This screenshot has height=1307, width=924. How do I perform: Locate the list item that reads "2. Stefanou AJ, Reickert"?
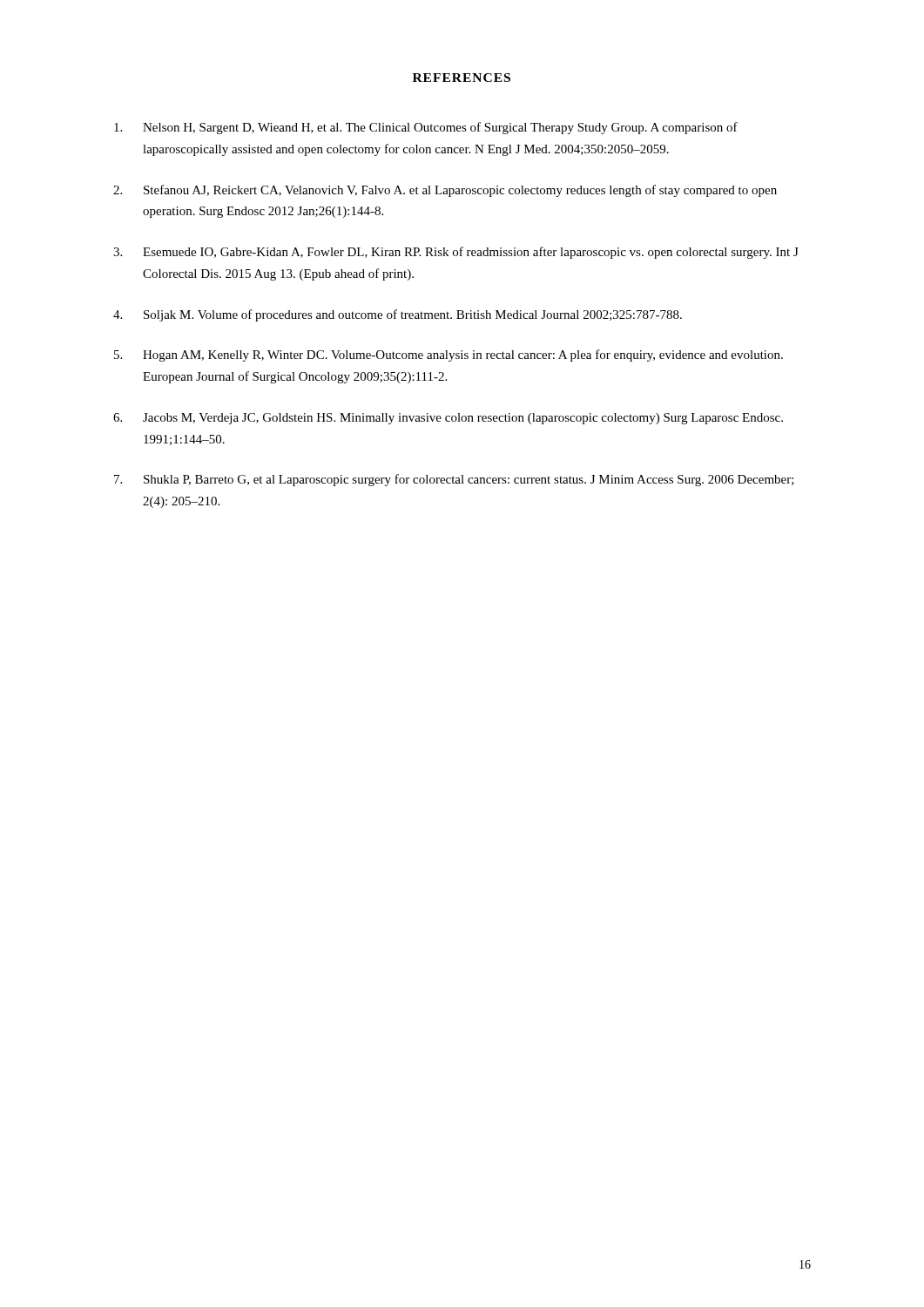[x=462, y=201]
